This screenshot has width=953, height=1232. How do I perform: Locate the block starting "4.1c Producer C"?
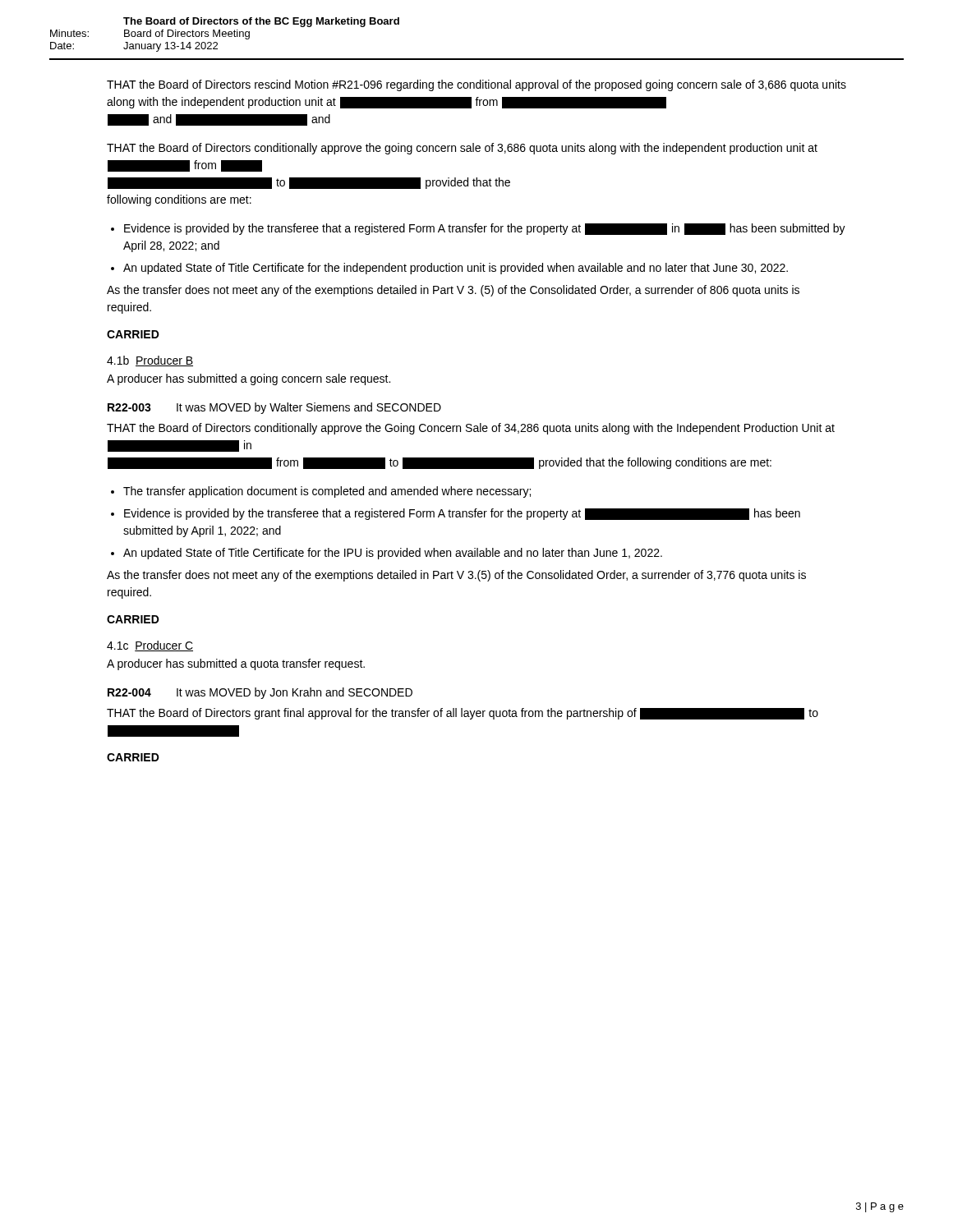pyautogui.click(x=150, y=646)
